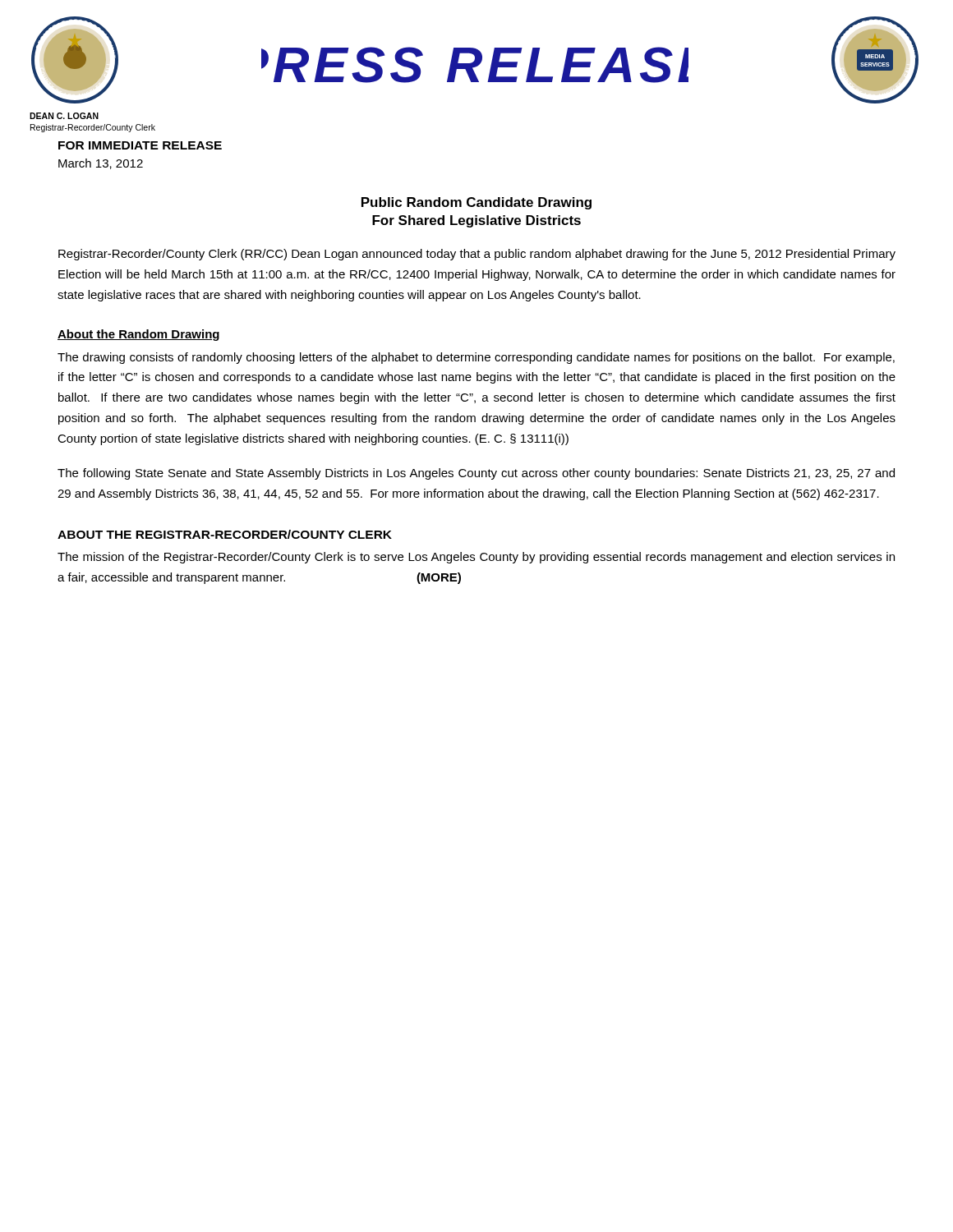
Task: Find "March 13, 2012" on this page
Action: pyautogui.click(x=100, y=163)
